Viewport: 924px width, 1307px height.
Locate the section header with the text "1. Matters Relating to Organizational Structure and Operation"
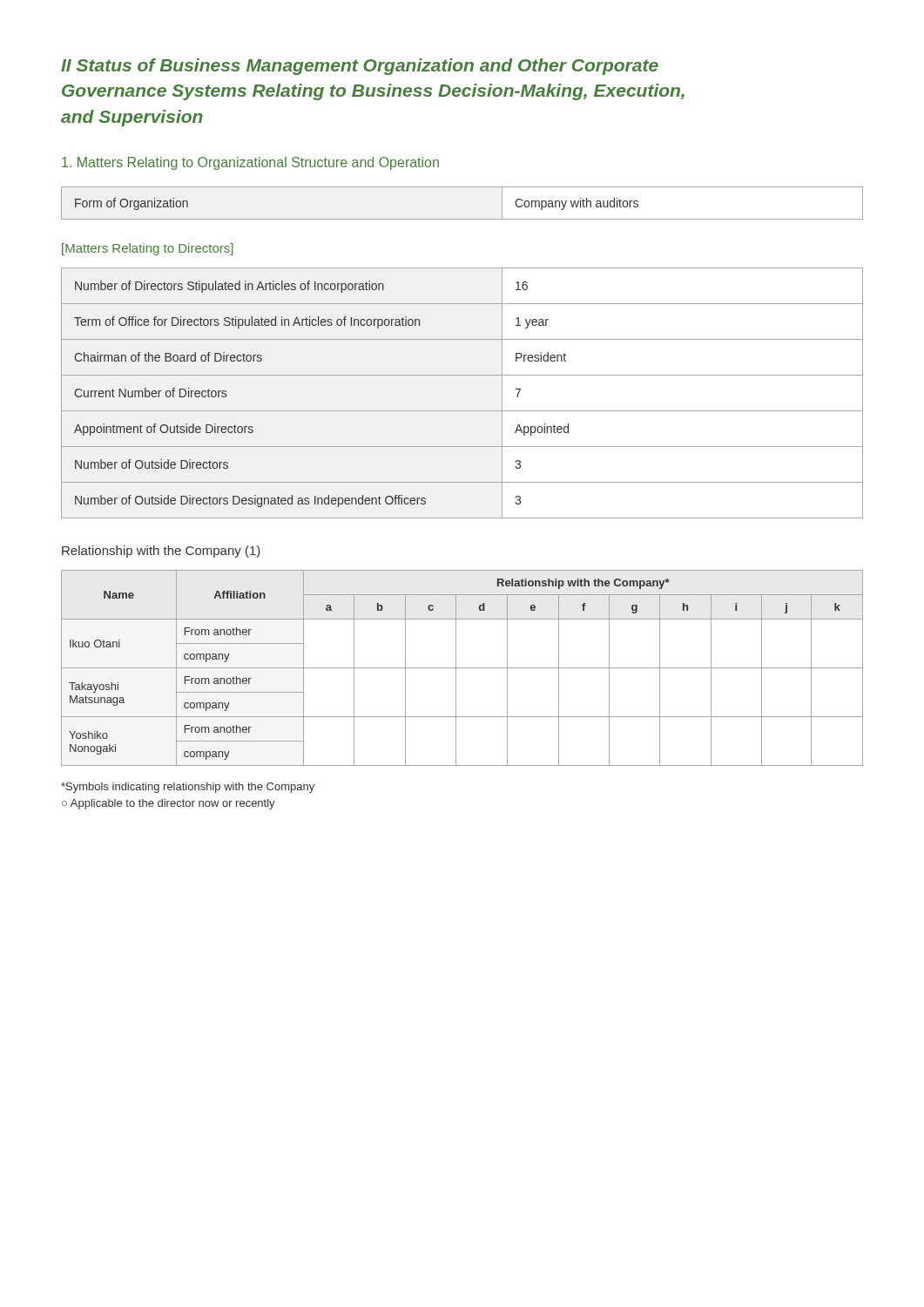[250, 163]
